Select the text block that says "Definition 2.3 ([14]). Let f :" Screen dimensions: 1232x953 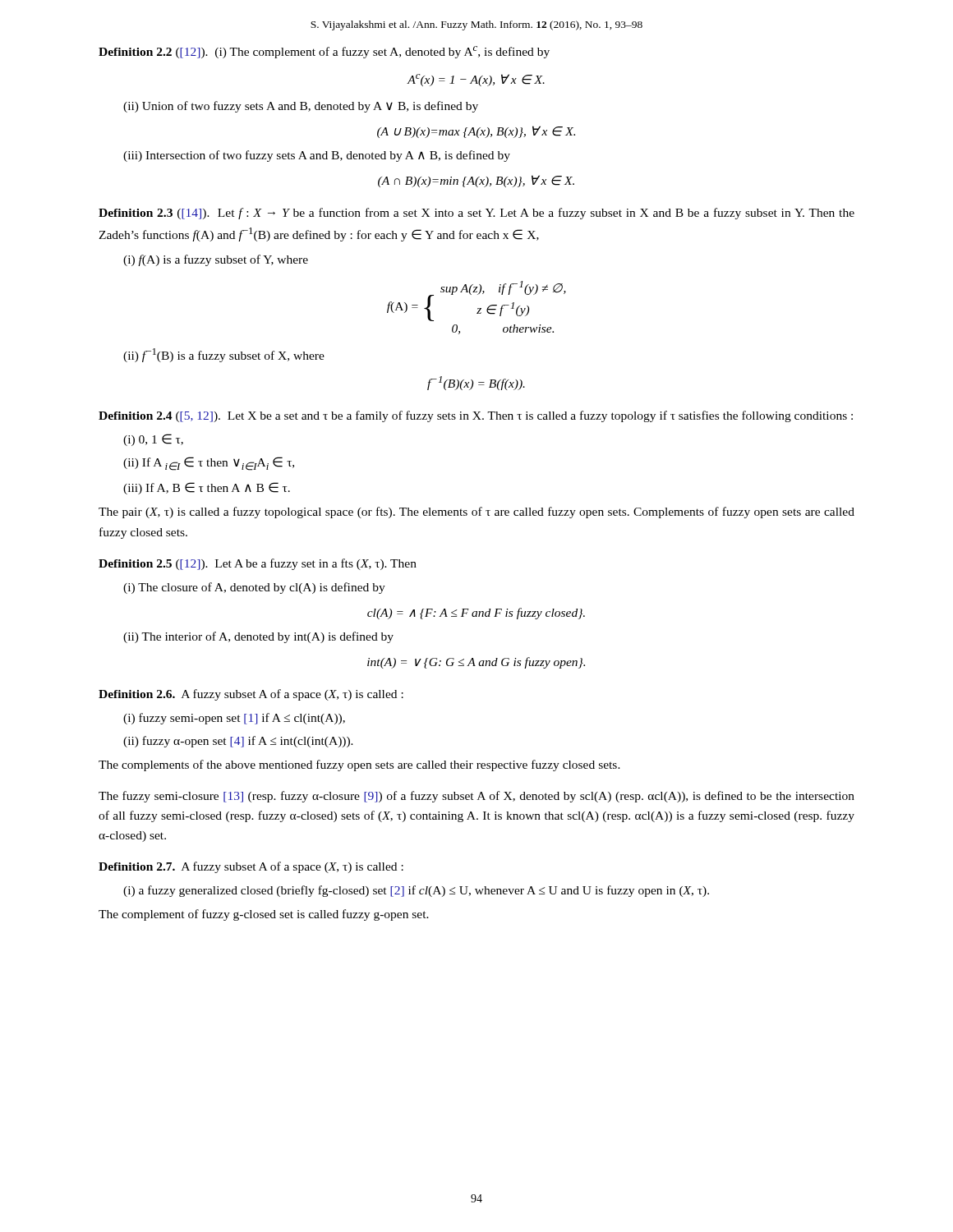[476, 299]
